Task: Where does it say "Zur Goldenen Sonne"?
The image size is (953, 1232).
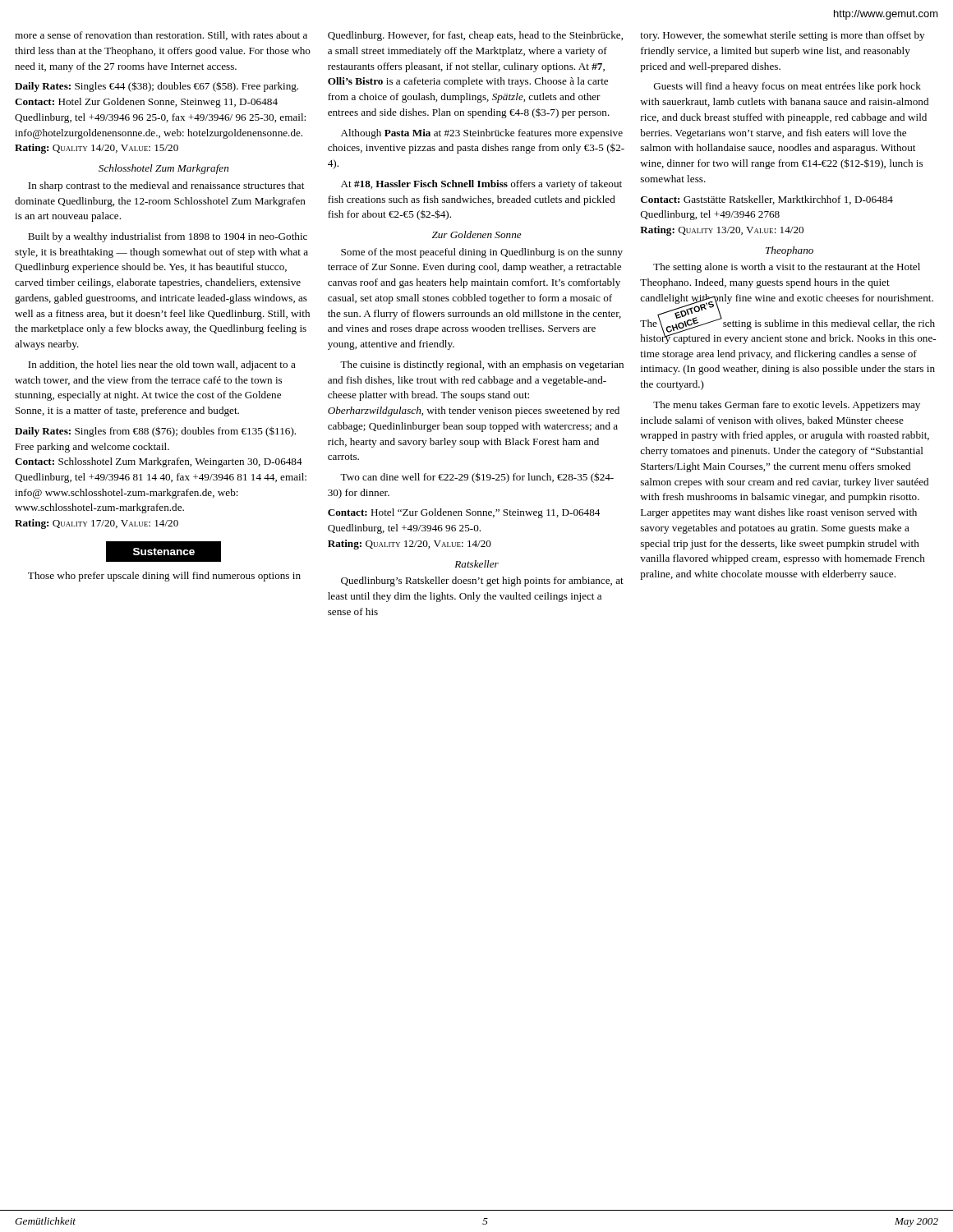Action: 476,234
